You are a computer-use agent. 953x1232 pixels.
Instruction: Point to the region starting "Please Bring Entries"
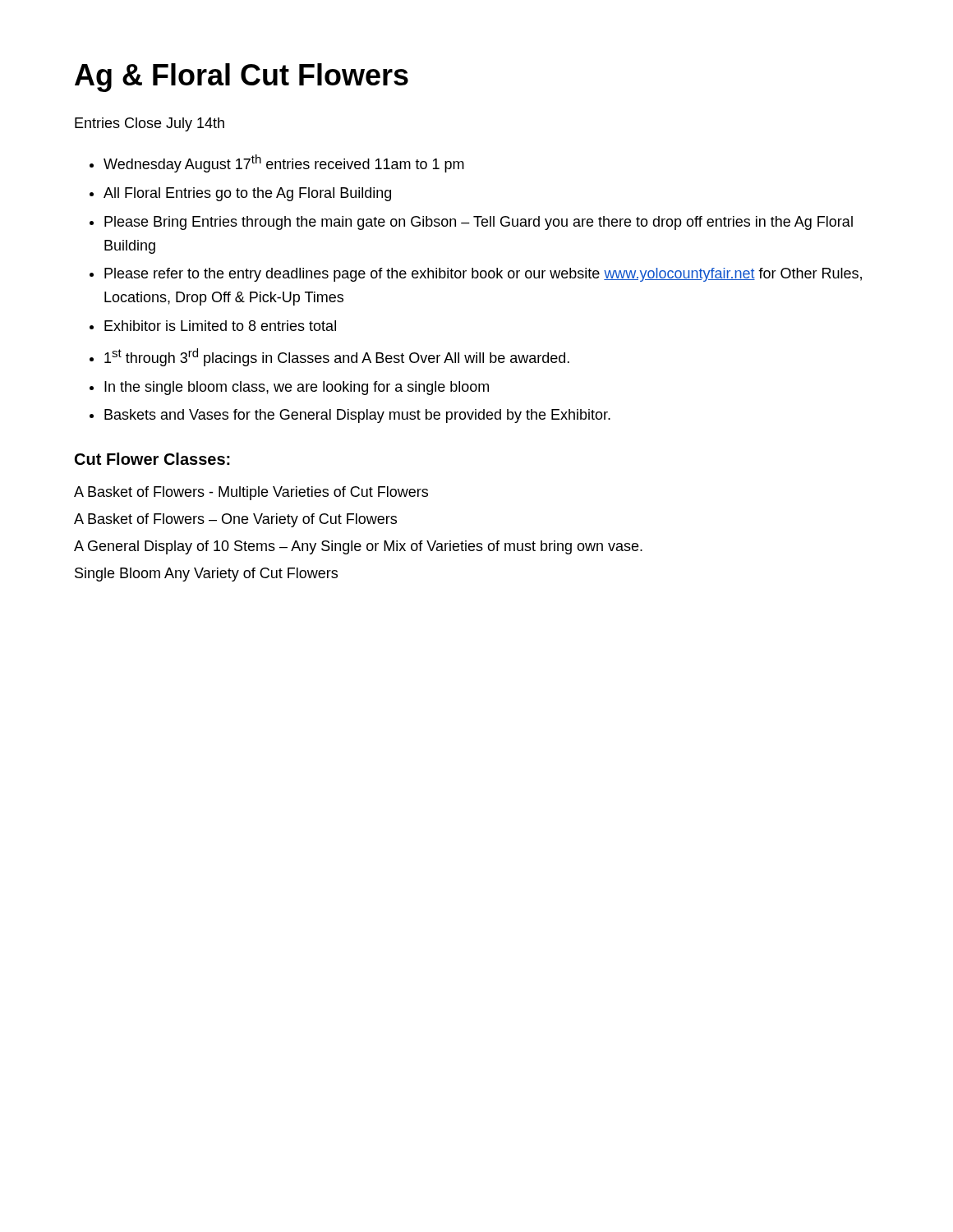(479, 233)
